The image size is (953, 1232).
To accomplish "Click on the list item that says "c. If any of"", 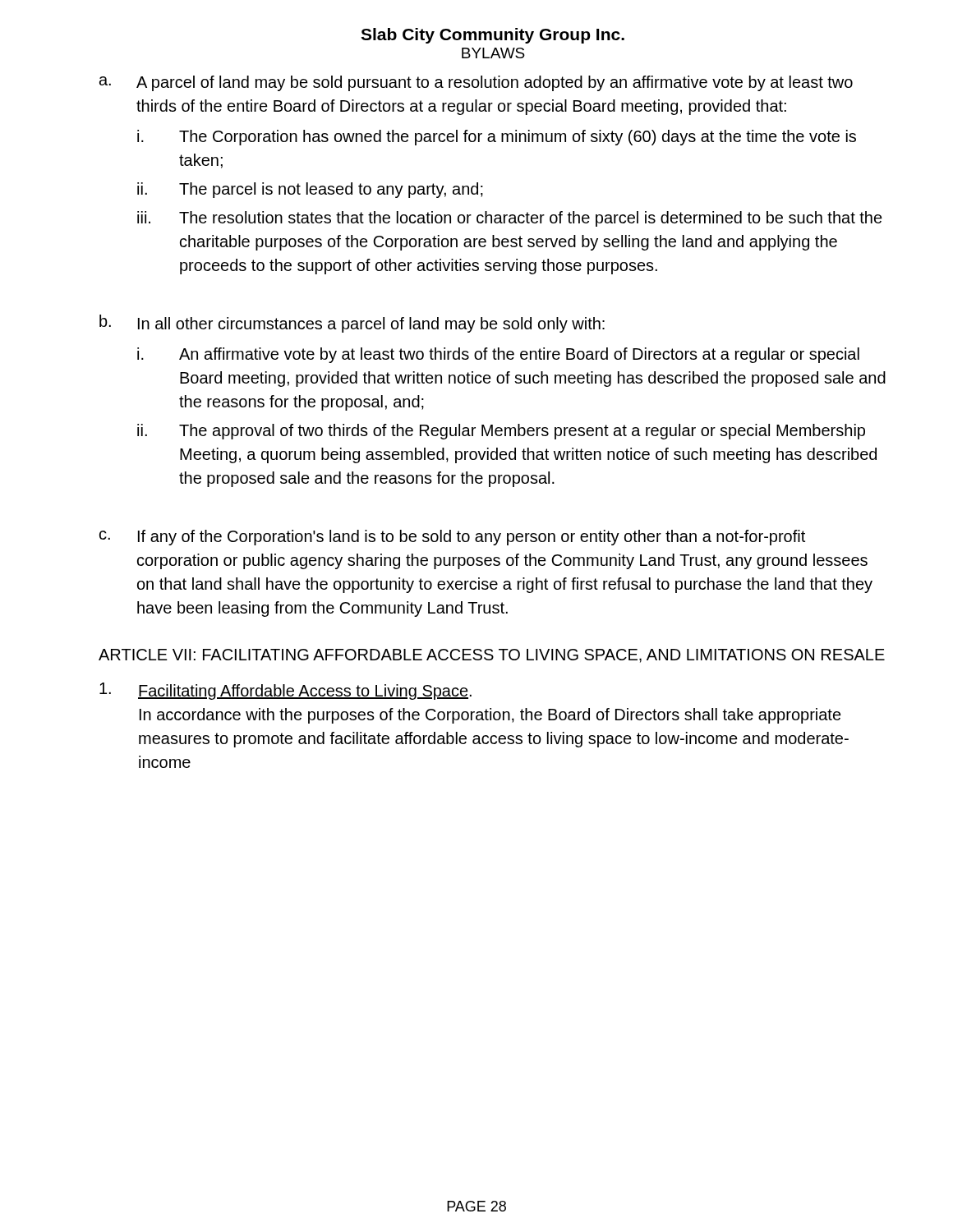I will coord(493,572).
